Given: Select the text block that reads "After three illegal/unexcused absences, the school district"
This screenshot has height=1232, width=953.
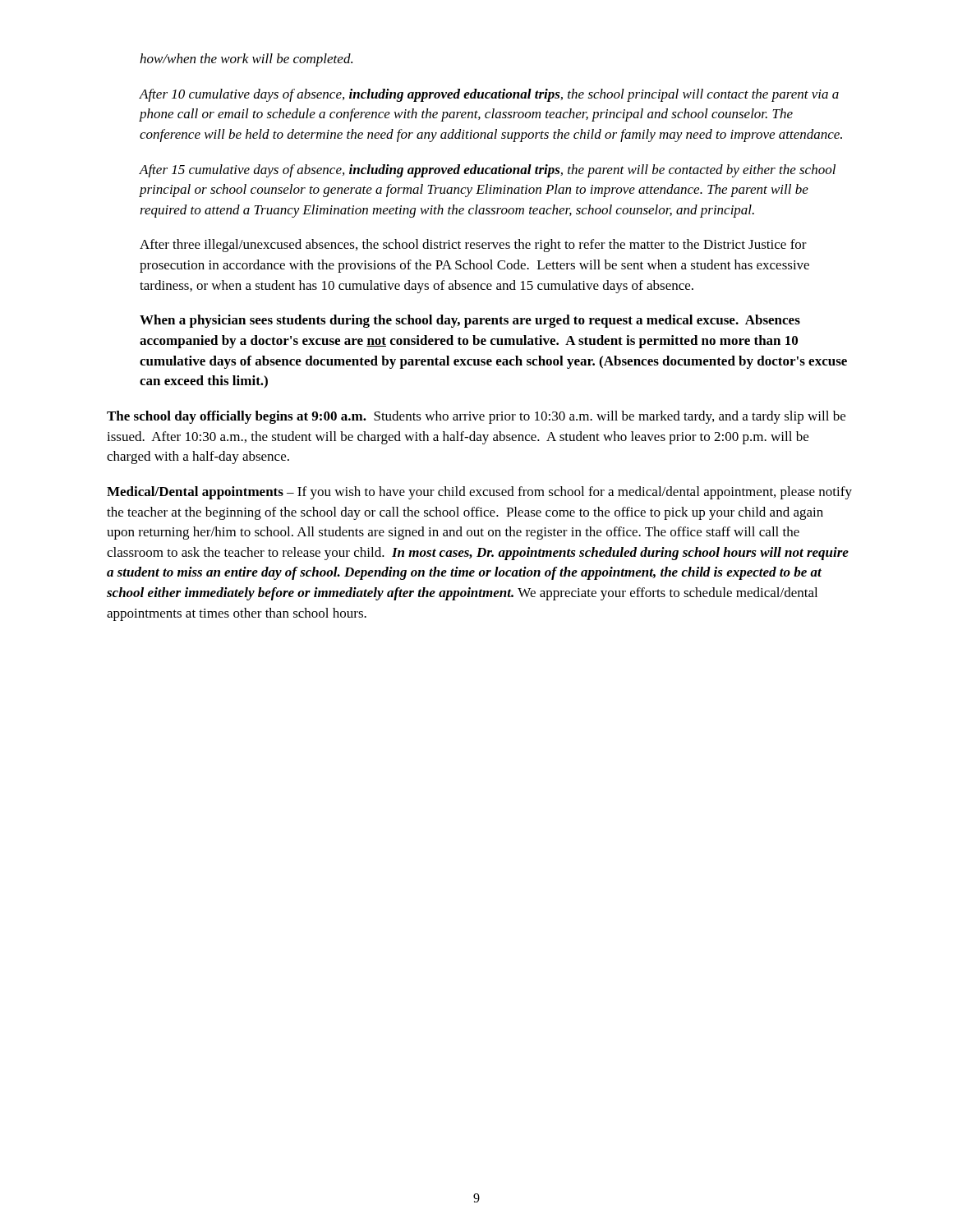Looking at the screenshot, I should pos(475,265).
